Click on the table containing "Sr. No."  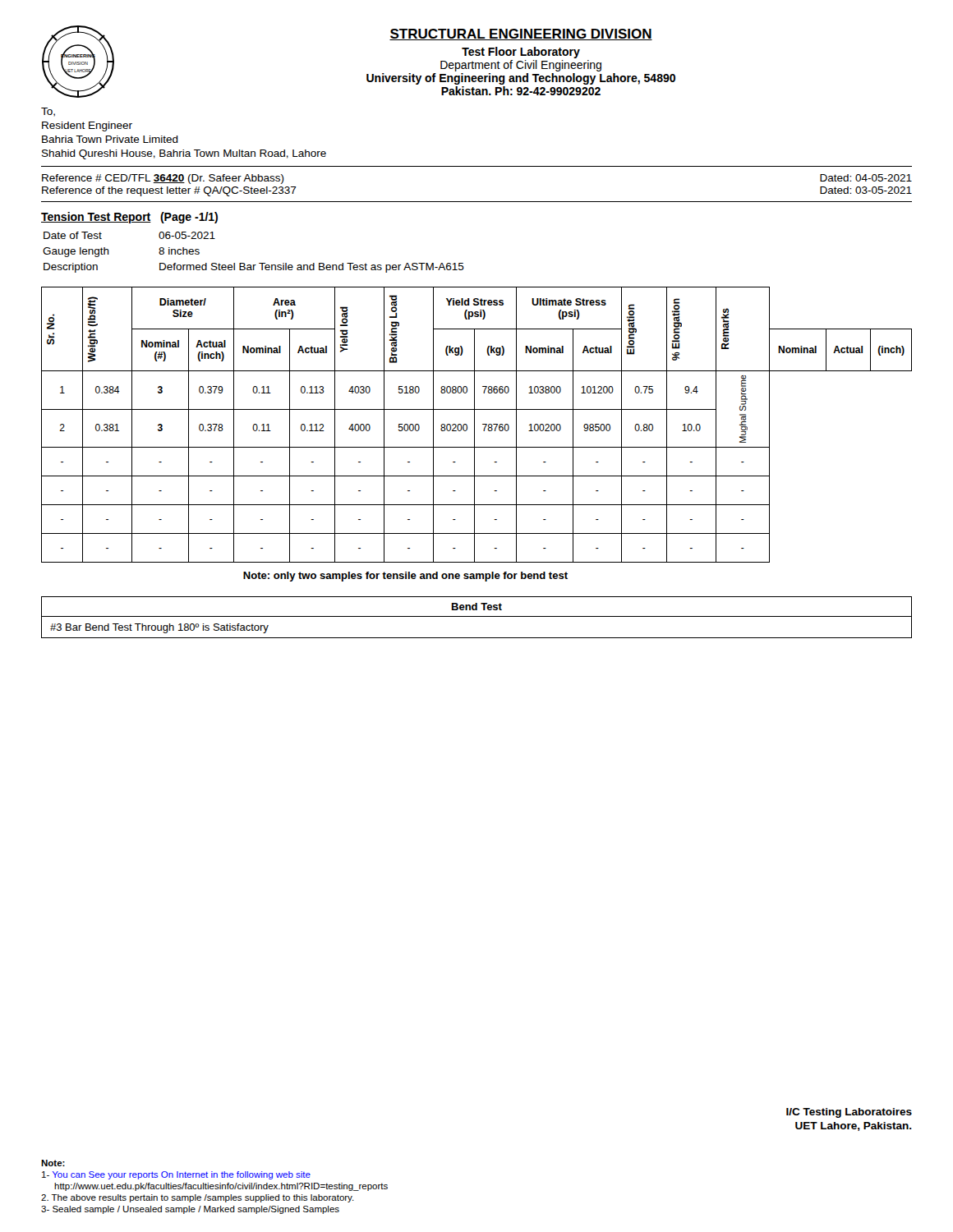[x=476, y=437]
